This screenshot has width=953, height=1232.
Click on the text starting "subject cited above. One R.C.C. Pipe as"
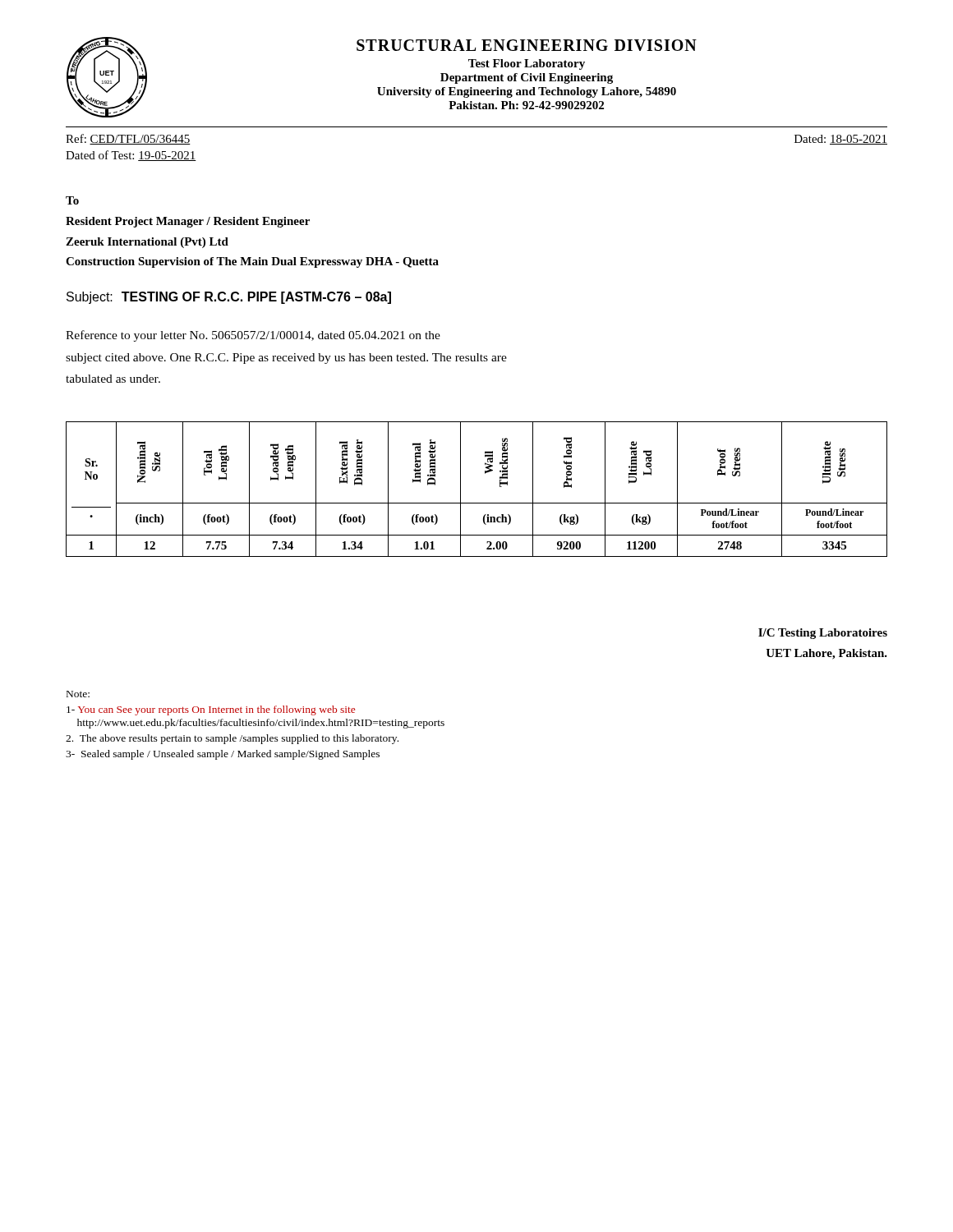pyautogui.click(x=286, y=357)
